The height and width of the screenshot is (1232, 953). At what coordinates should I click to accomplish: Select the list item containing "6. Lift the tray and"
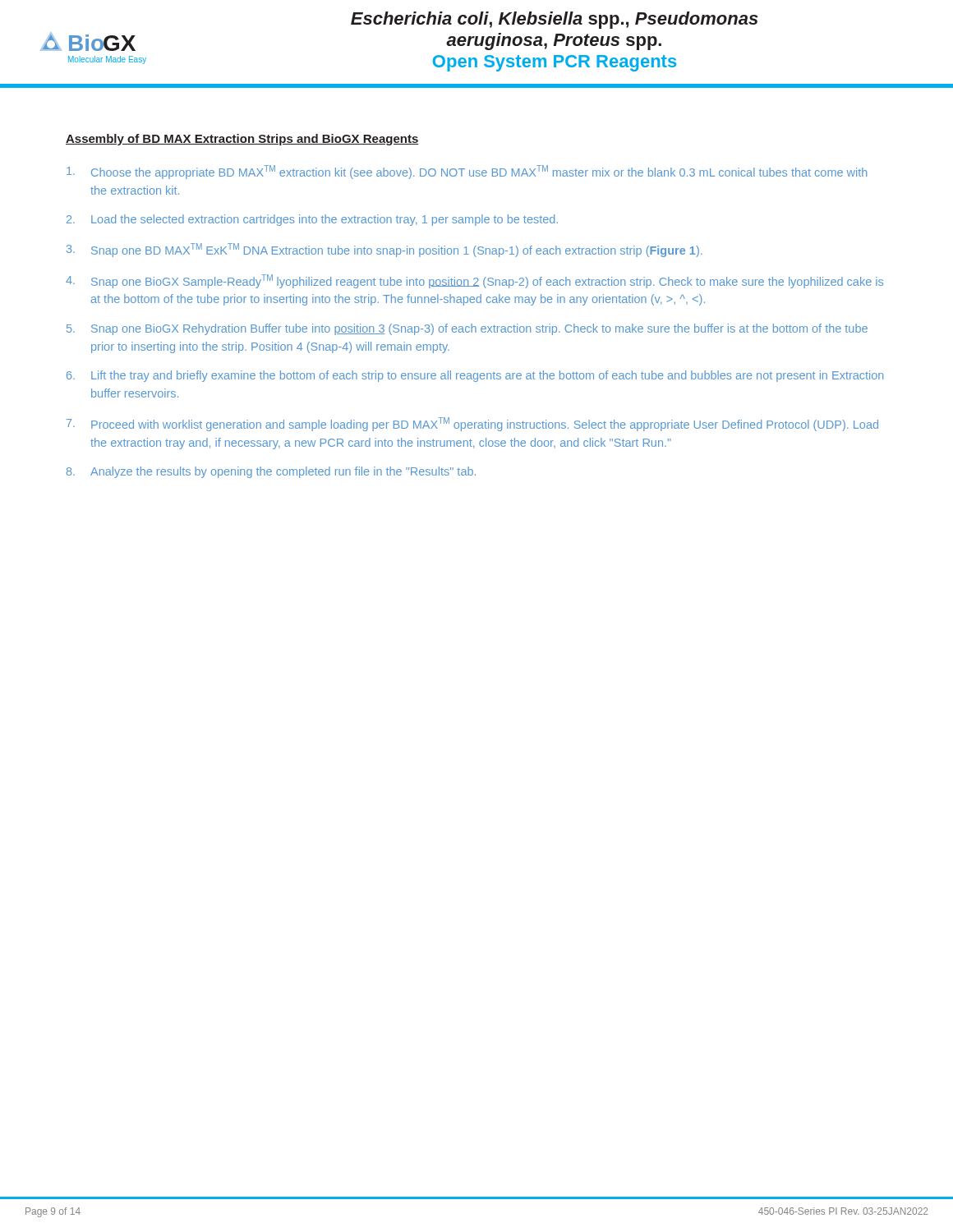coord(476,385)
